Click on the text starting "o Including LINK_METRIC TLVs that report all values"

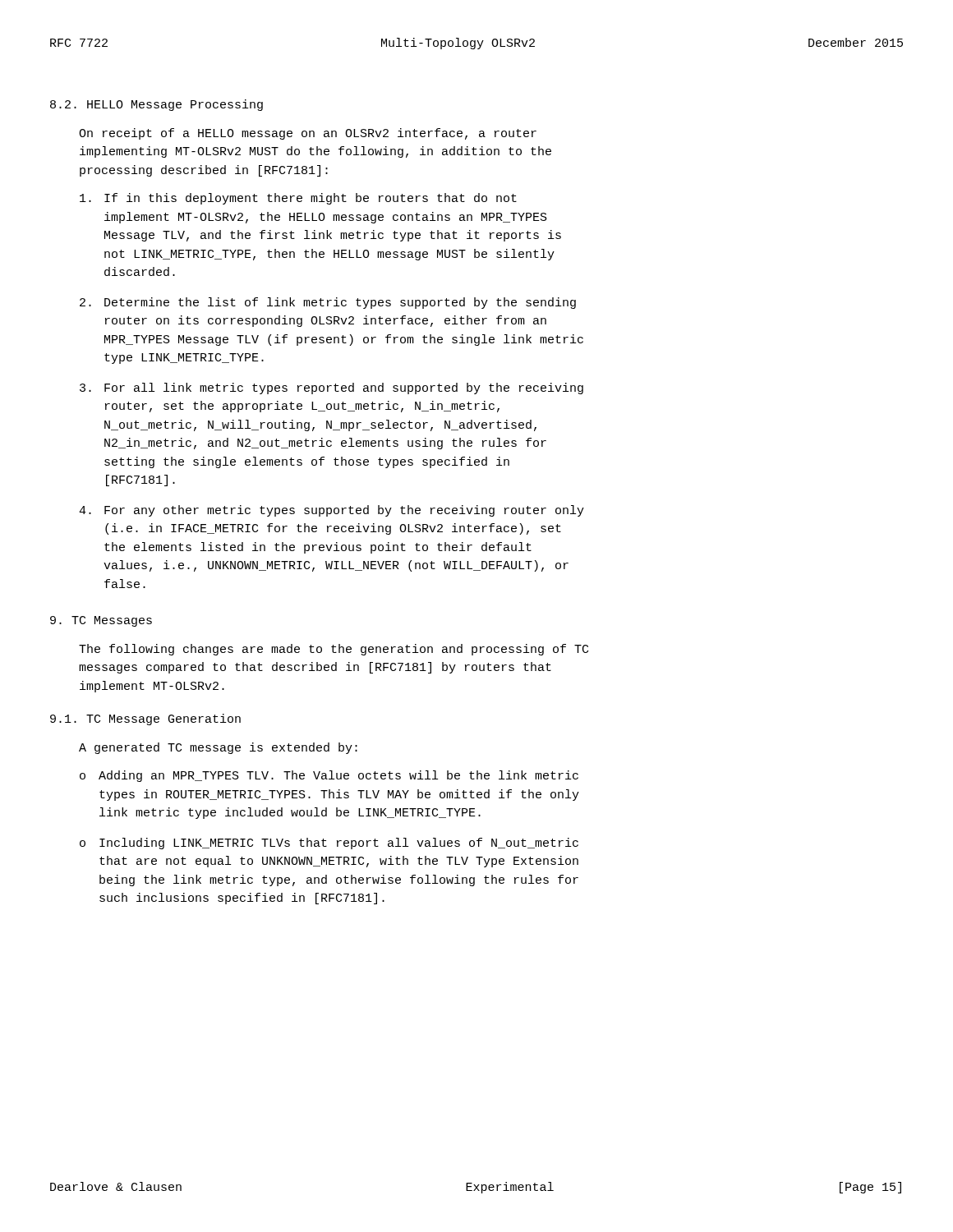(491, 872)
